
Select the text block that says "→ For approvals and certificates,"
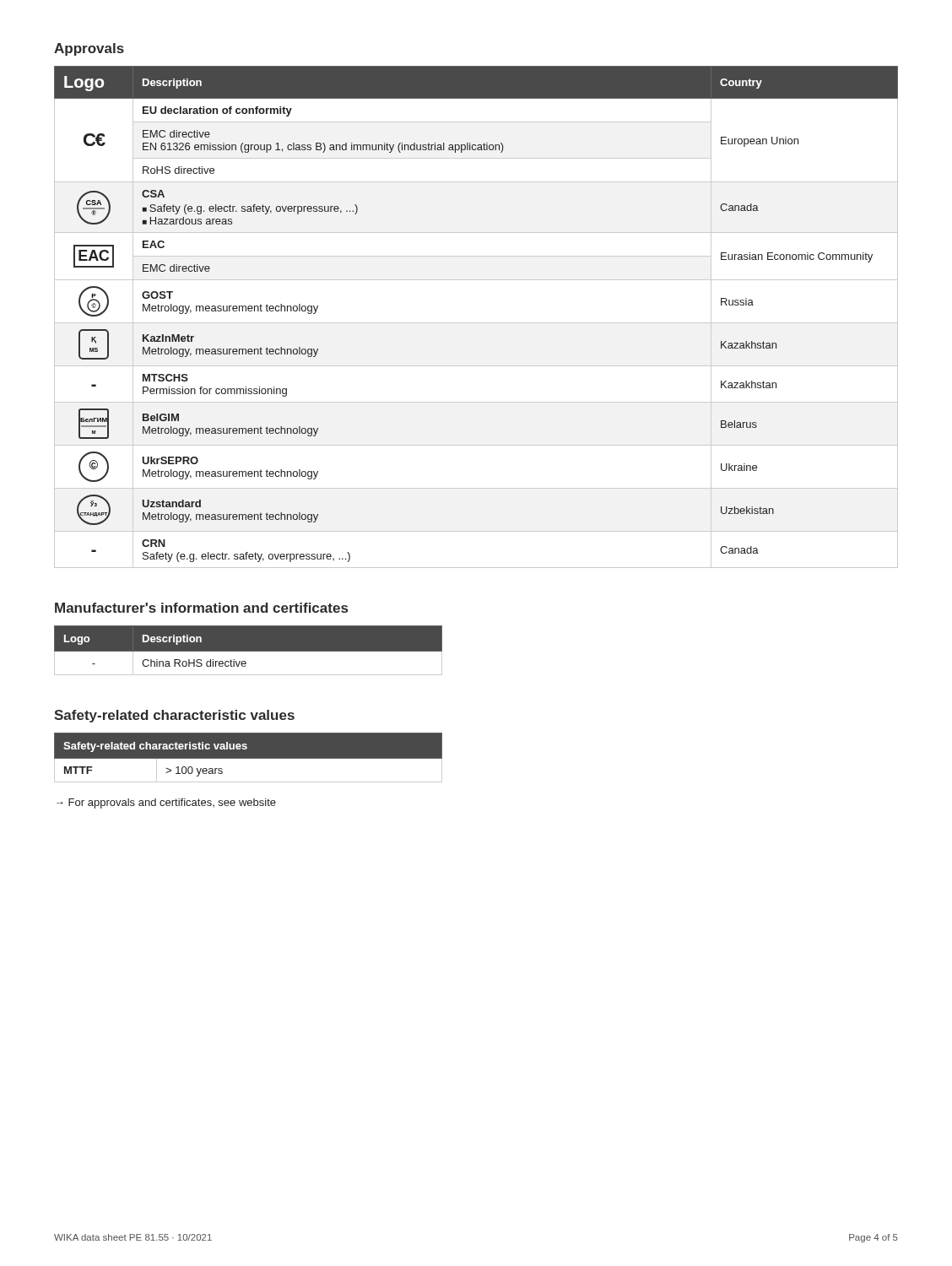pos(165,802)
